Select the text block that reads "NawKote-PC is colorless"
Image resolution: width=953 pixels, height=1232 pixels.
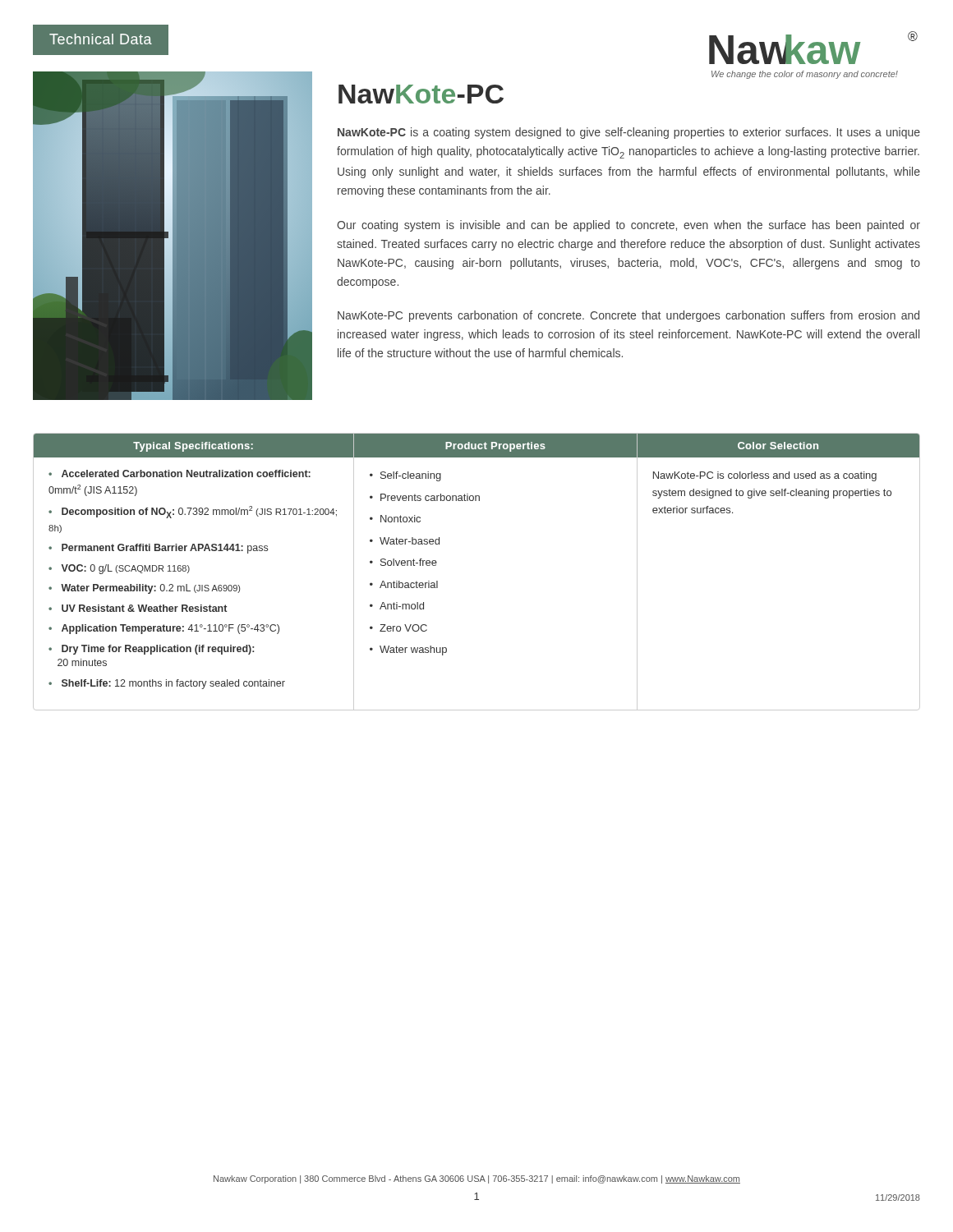click(x=772, y=492)
